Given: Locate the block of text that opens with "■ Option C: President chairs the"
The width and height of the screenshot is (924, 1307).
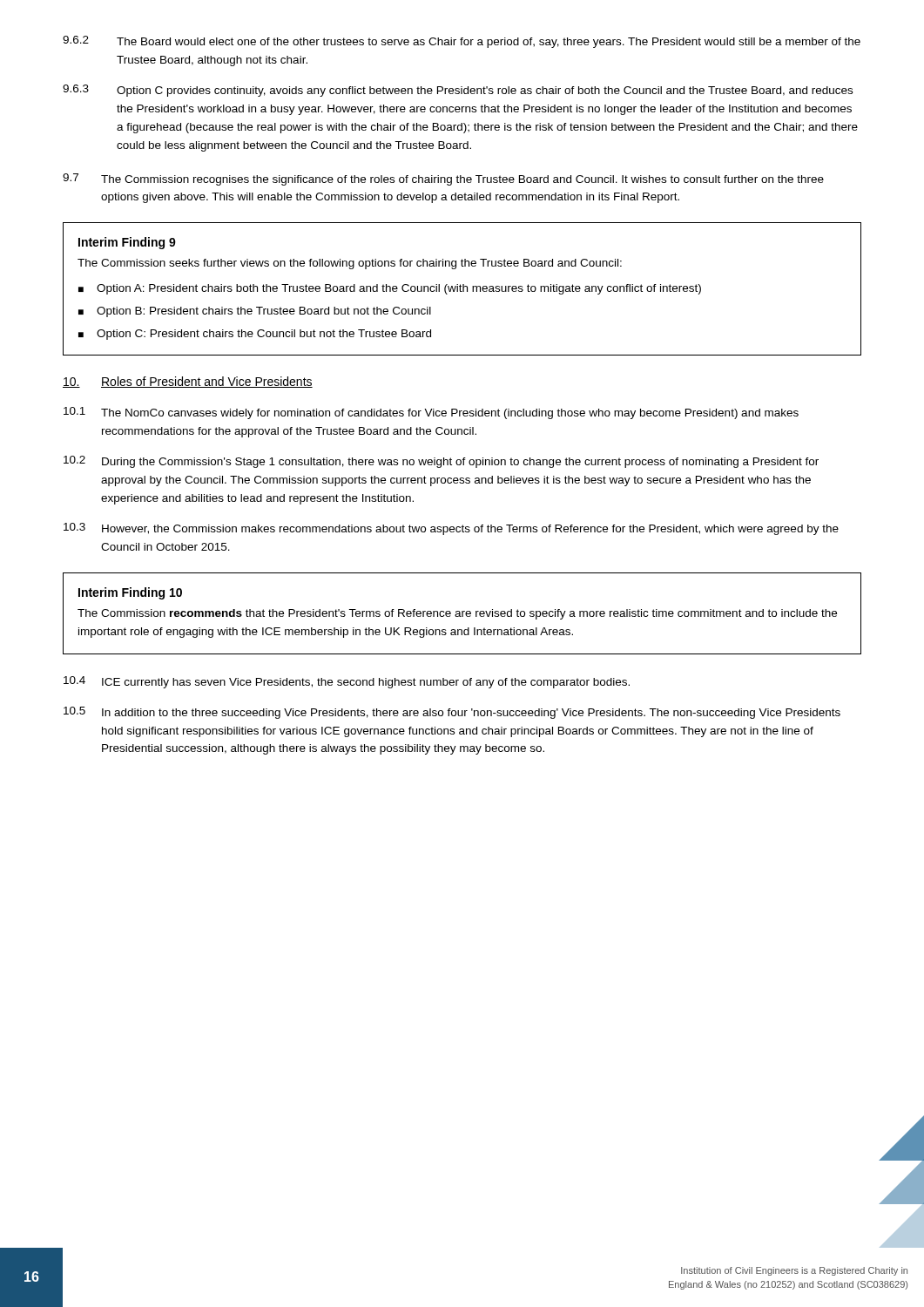Looking at the screenshot, I should (x=255, y=335).
